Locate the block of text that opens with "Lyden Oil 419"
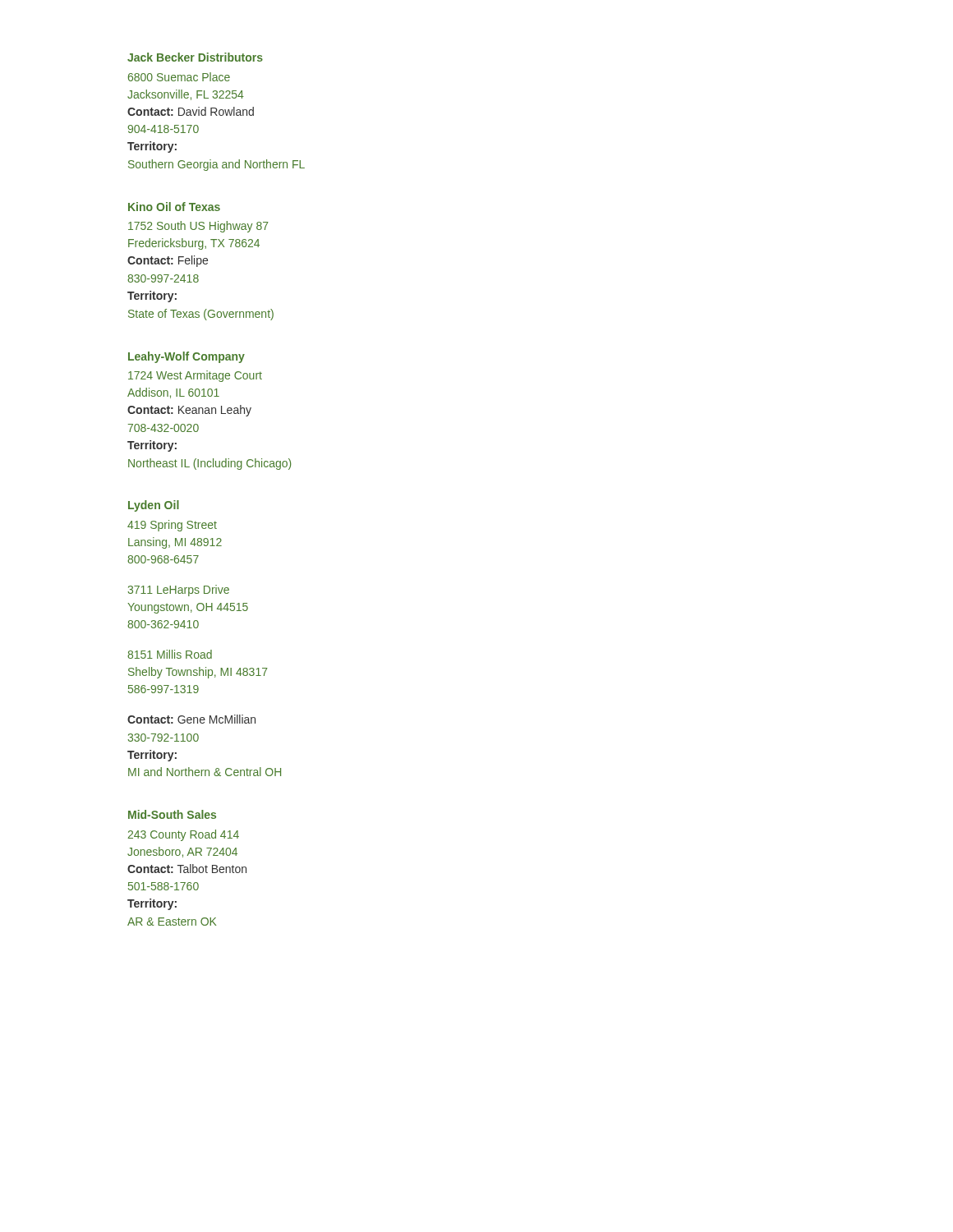This screenshot has width=953, height=1232. click(x=154, y=506)
